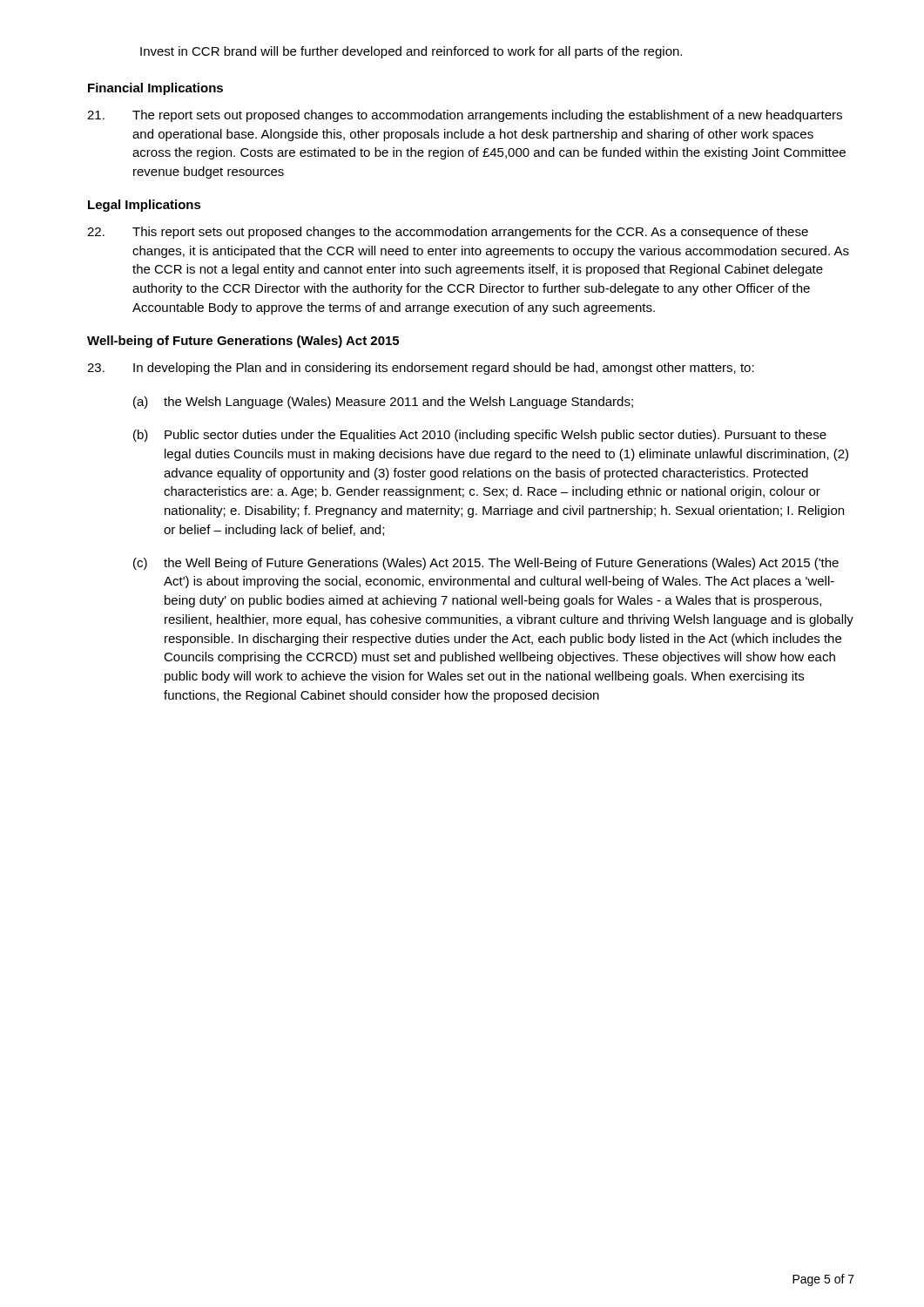
Task: Point to the block beginning "21. The report sets out"
Action: click(471, 143)
